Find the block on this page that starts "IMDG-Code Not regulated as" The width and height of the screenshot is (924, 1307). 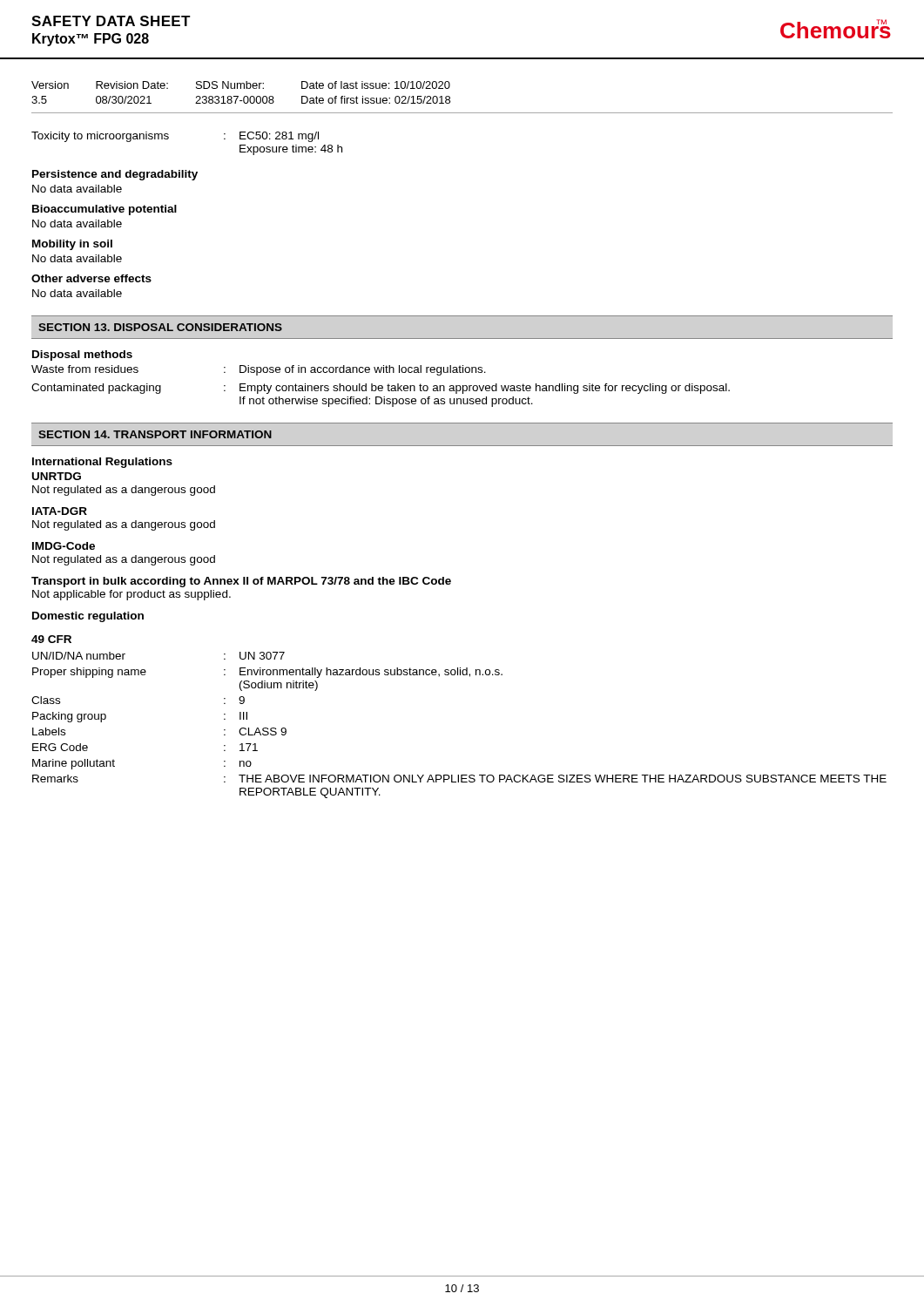pos(64,546)
